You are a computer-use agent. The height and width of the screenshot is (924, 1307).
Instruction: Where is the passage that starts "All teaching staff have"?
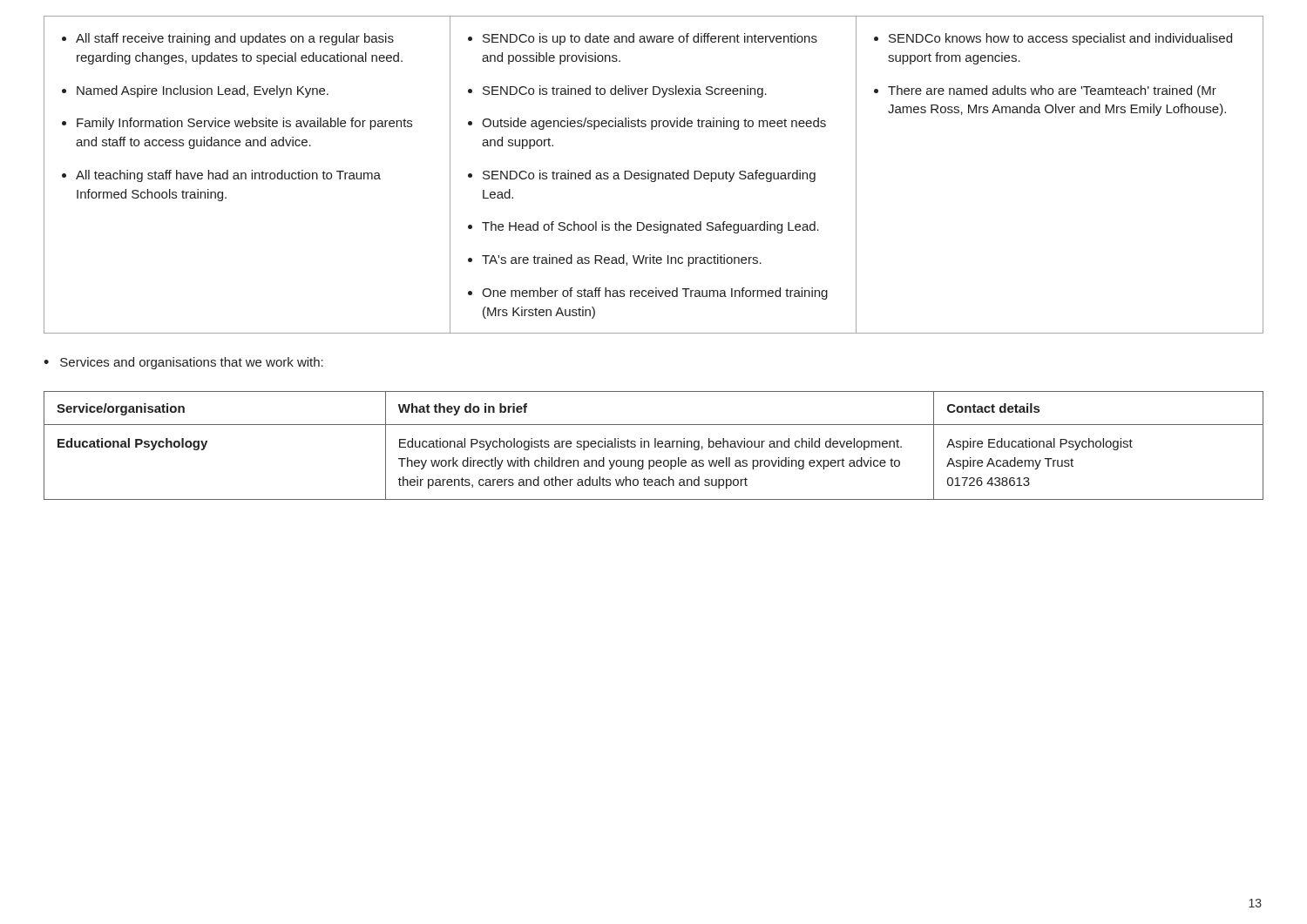pos(228,184)
